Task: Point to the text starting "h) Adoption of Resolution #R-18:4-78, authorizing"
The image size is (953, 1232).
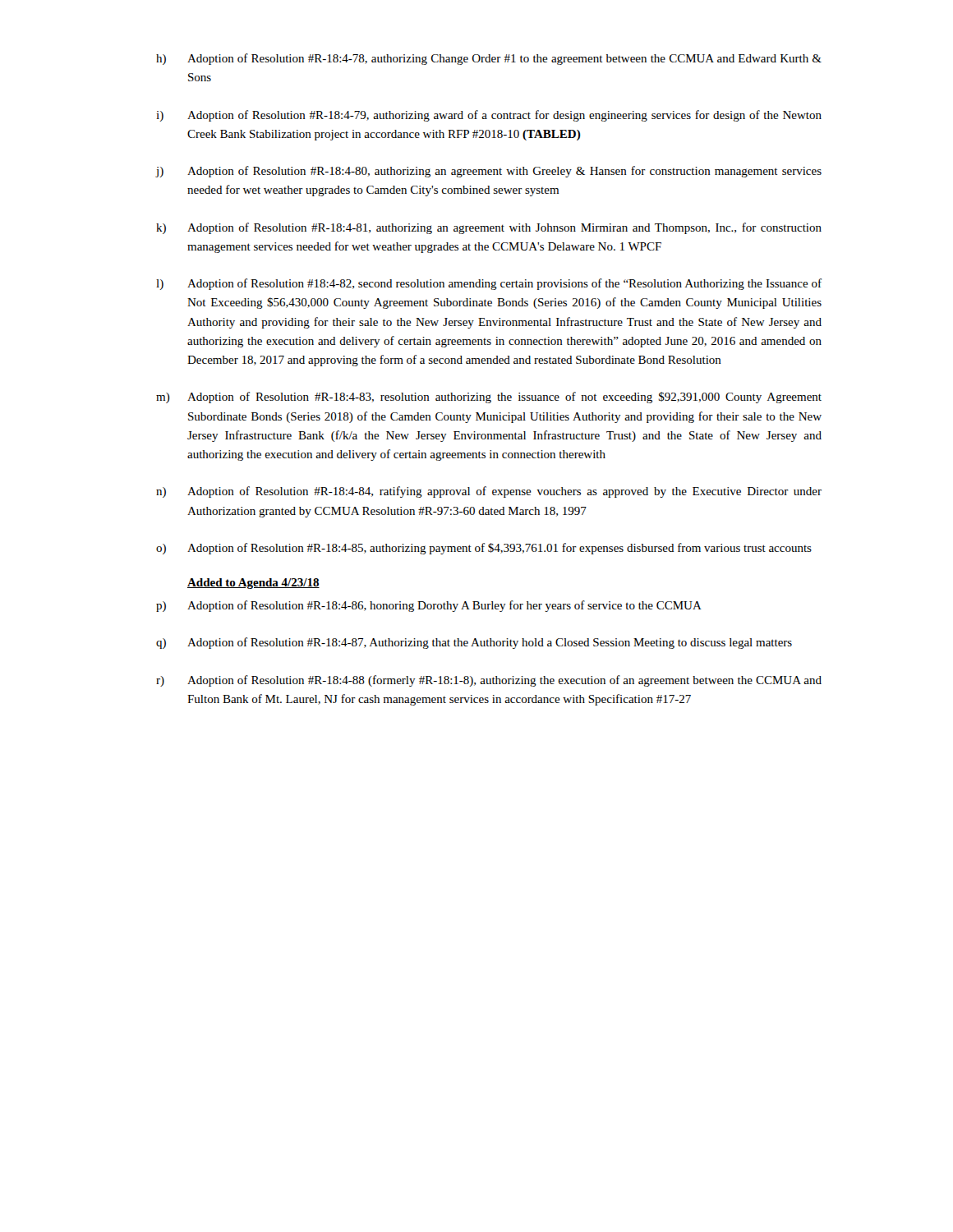Action: [489, 68]
